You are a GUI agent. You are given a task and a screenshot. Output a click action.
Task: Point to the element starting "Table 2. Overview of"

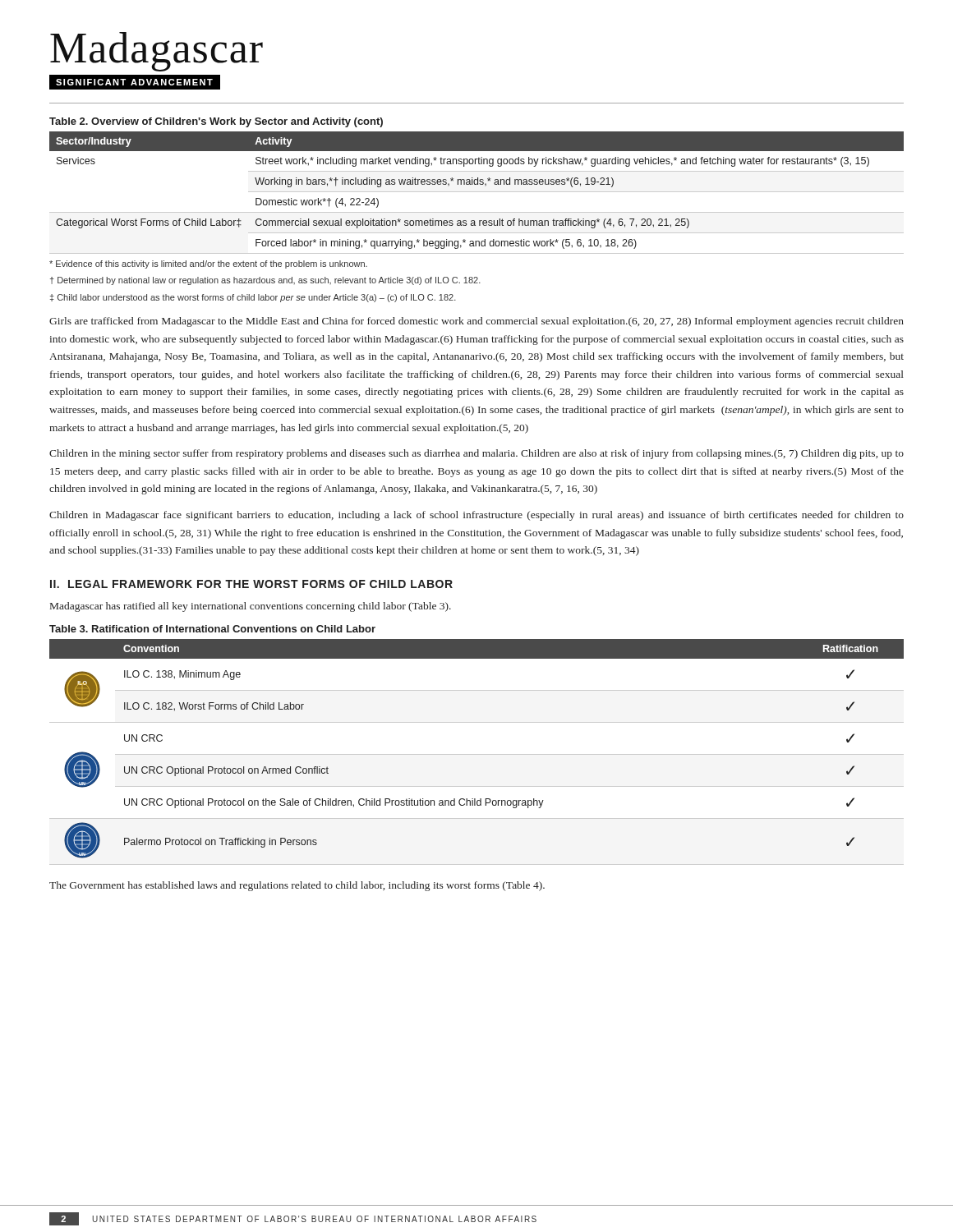[216, 121]
